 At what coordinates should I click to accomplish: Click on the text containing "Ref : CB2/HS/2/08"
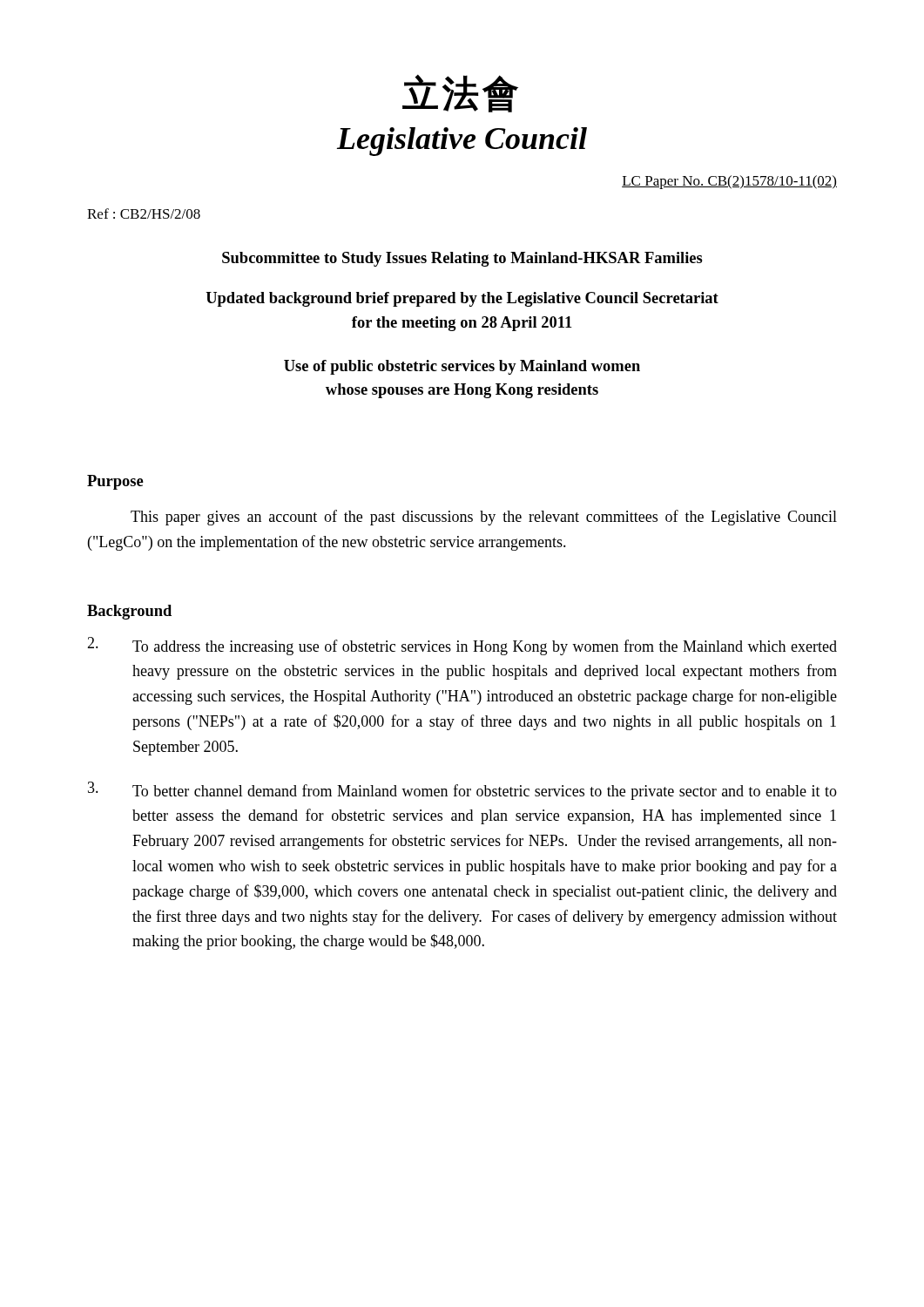144,214
